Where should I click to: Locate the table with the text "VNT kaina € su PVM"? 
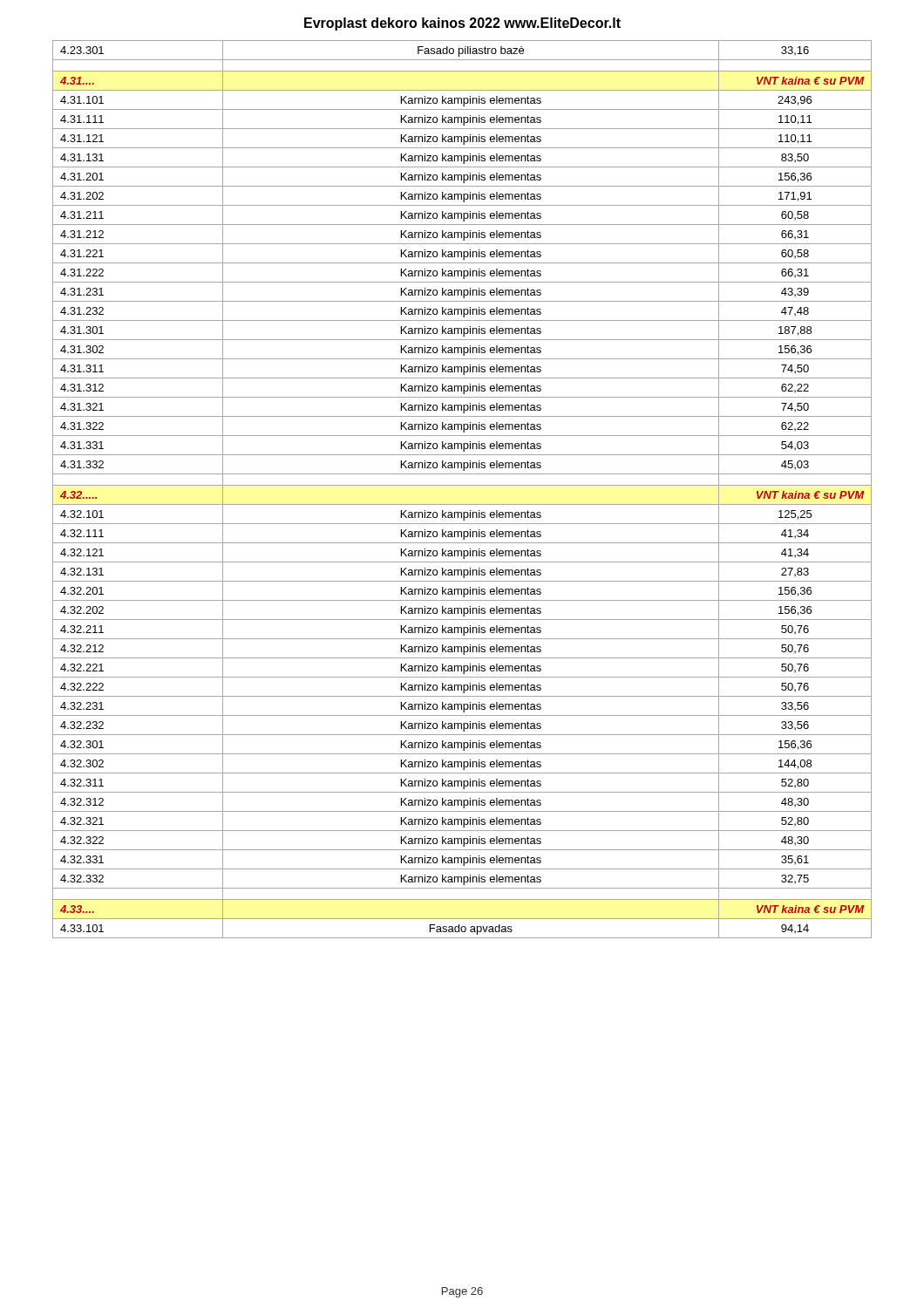click(x=462, y=489)
